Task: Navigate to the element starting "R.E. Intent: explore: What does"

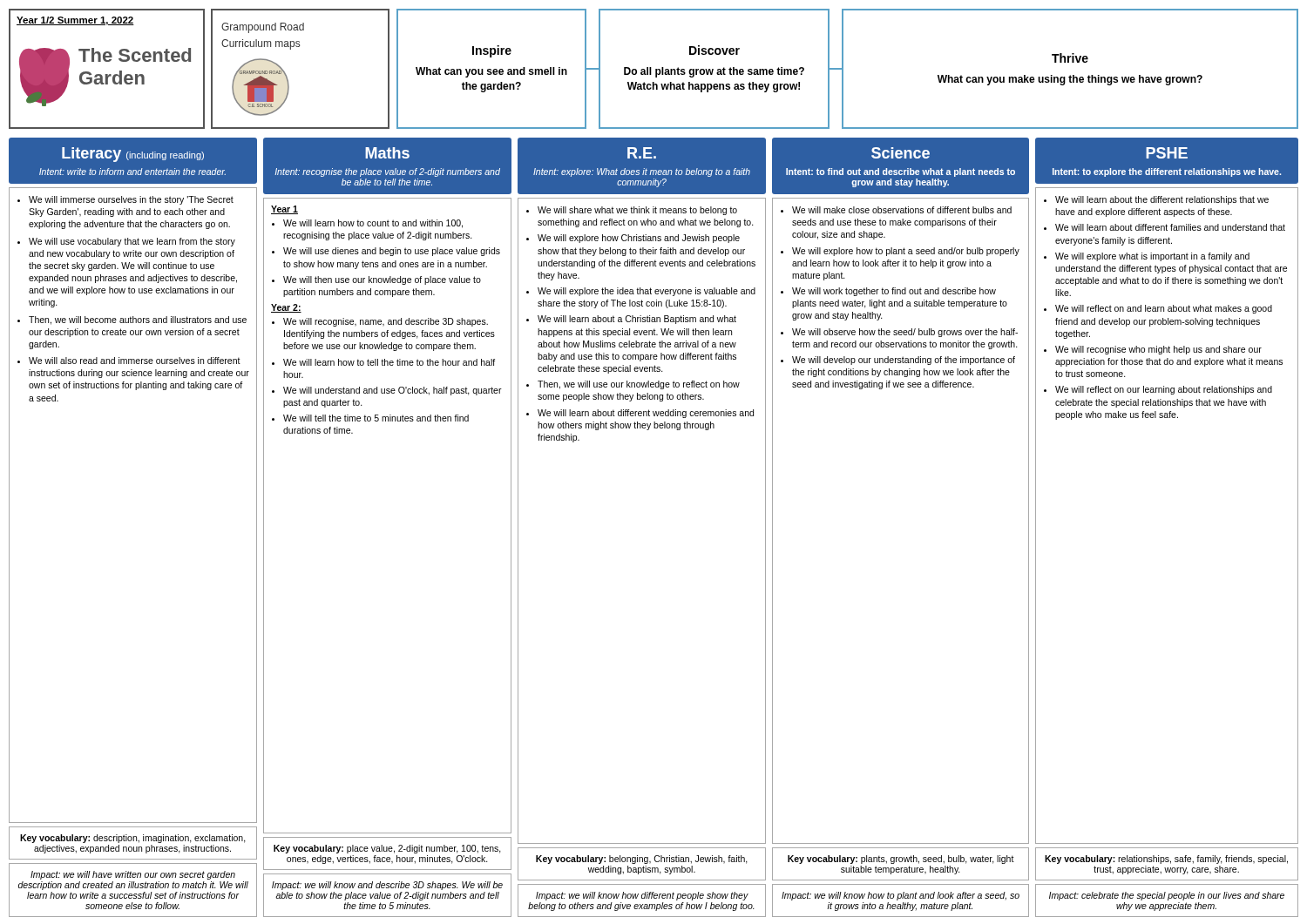Action: pyautogui.click(x=642, y=166)
